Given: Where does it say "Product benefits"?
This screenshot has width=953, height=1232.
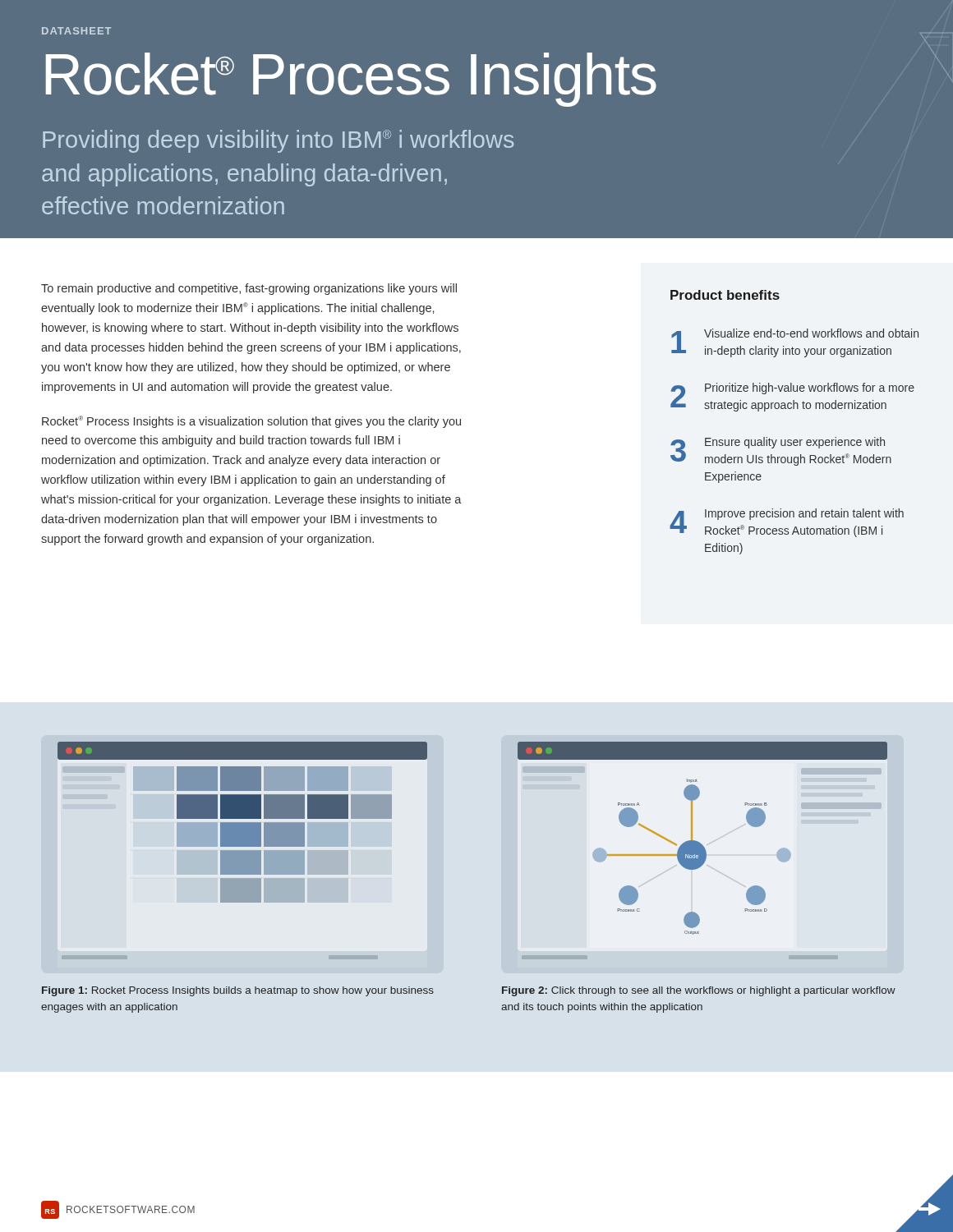Looking at the screenshot, I should [x=725, y=295].
